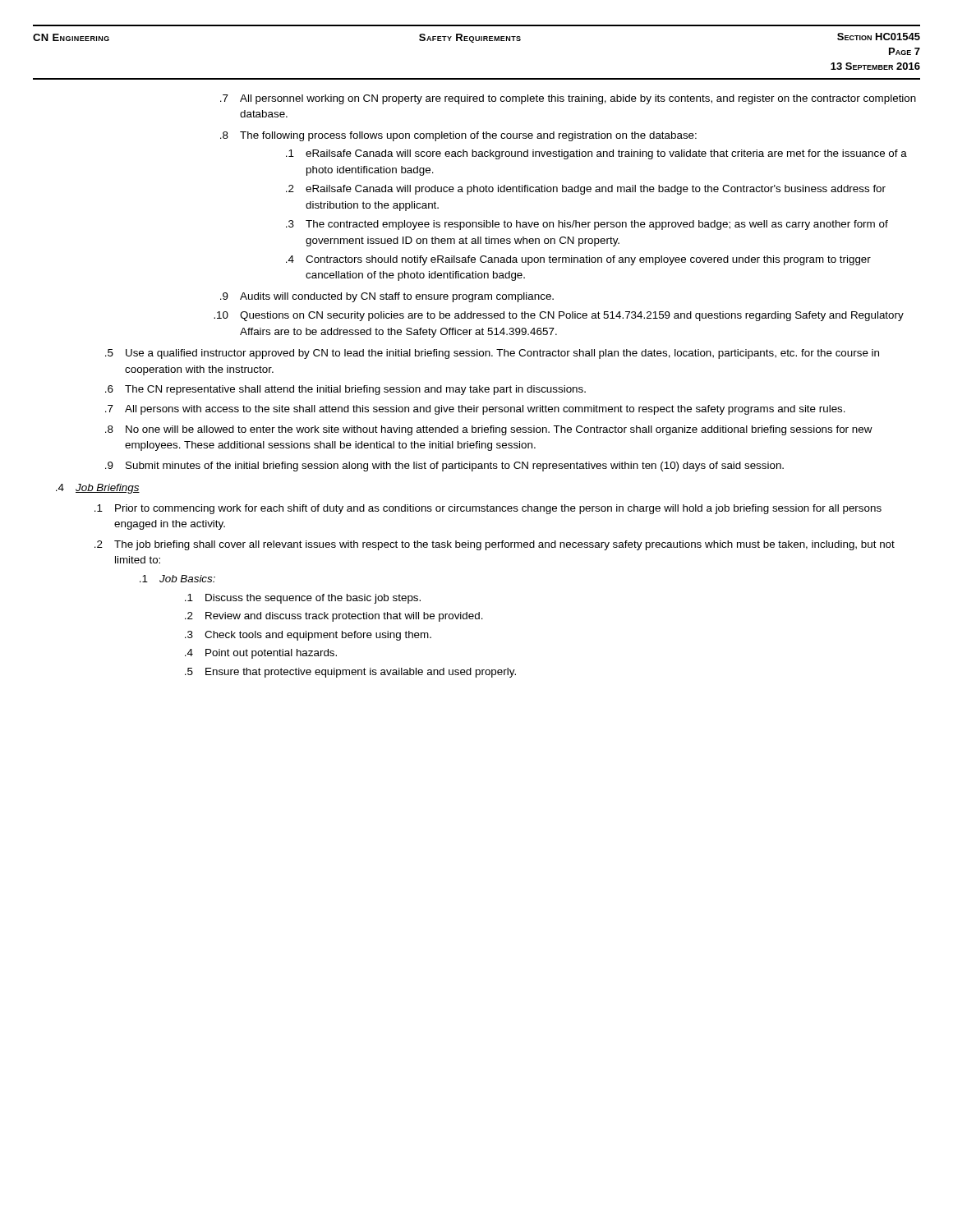Select the list item that says ".10 Questions on CN security policies"
Image resolution: width=953 pixels, height=1232 pixels.
tap(559, 323)
